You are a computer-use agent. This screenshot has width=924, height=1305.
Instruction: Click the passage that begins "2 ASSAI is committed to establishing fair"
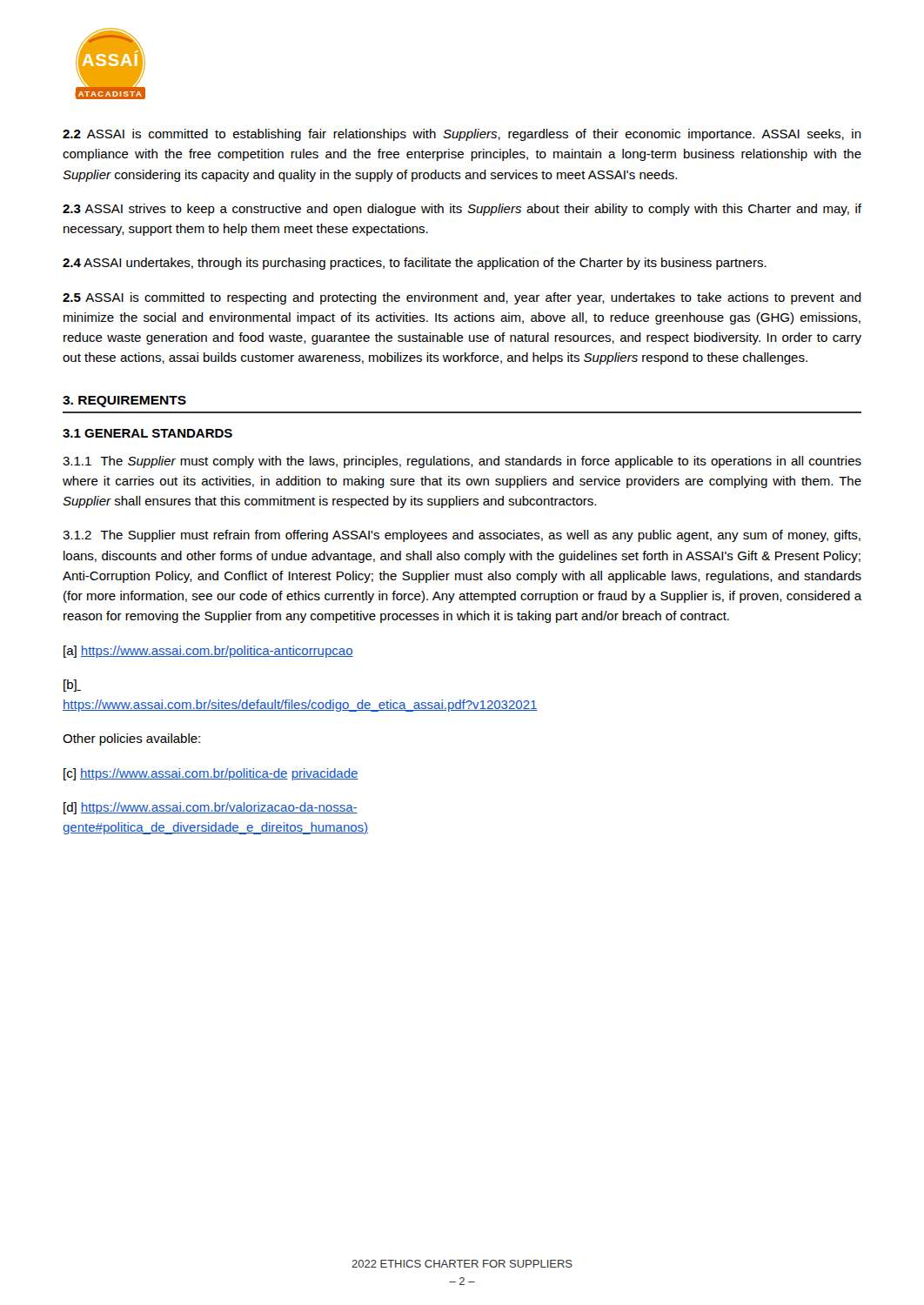point(462,154)
